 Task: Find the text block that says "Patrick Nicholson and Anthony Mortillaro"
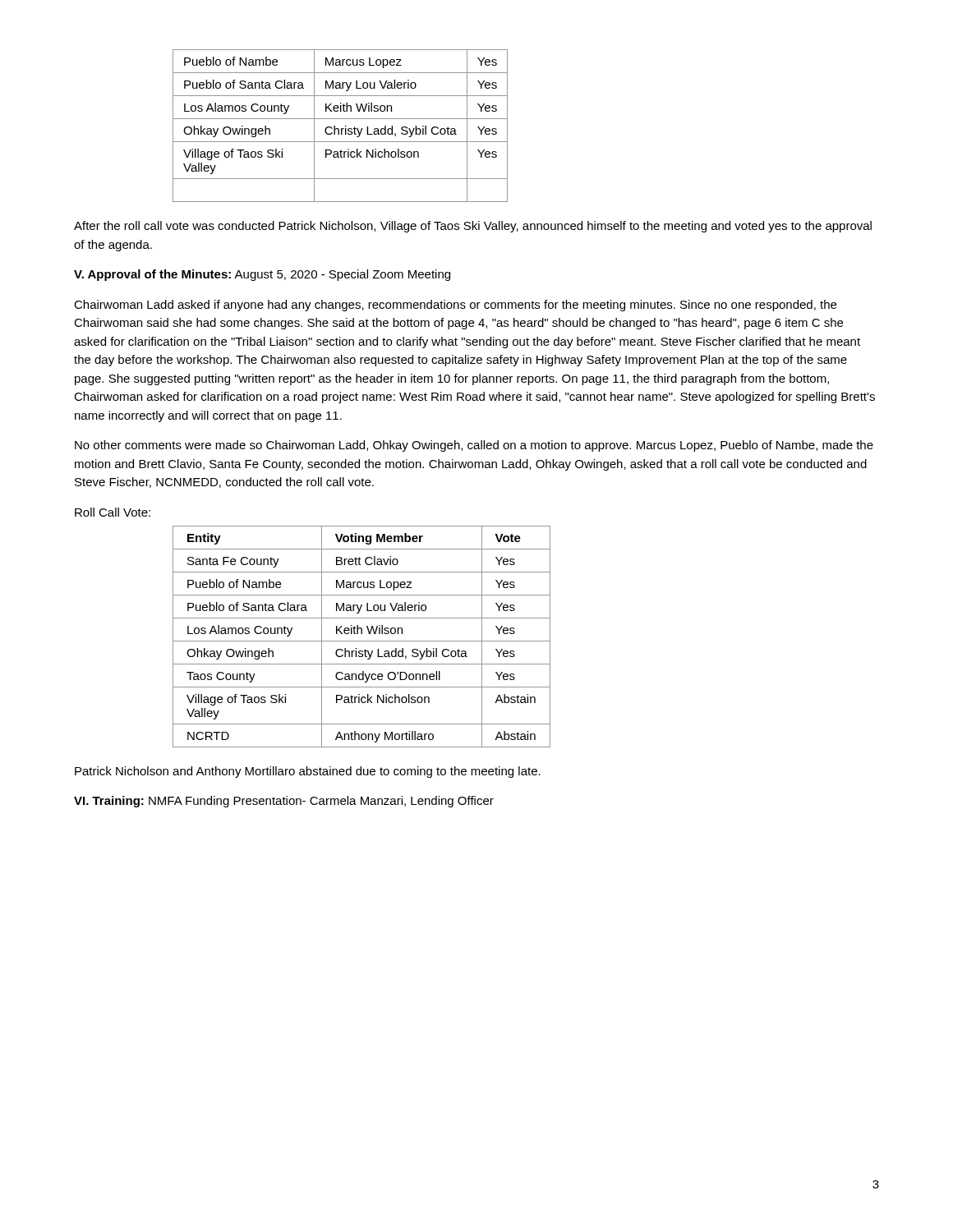308,770
